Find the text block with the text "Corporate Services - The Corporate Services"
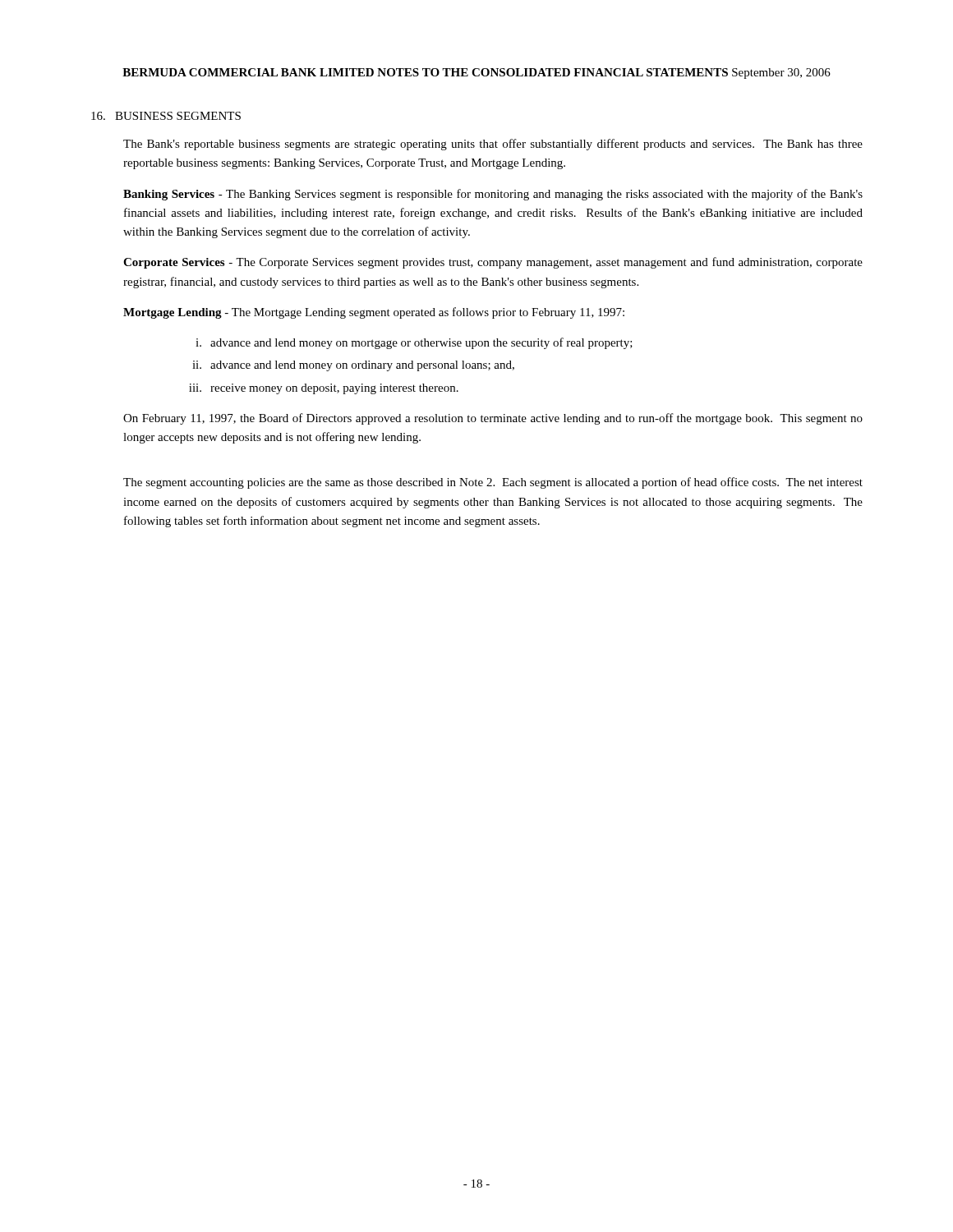This screenshot has height=1232, width=953. coord(493,272)
